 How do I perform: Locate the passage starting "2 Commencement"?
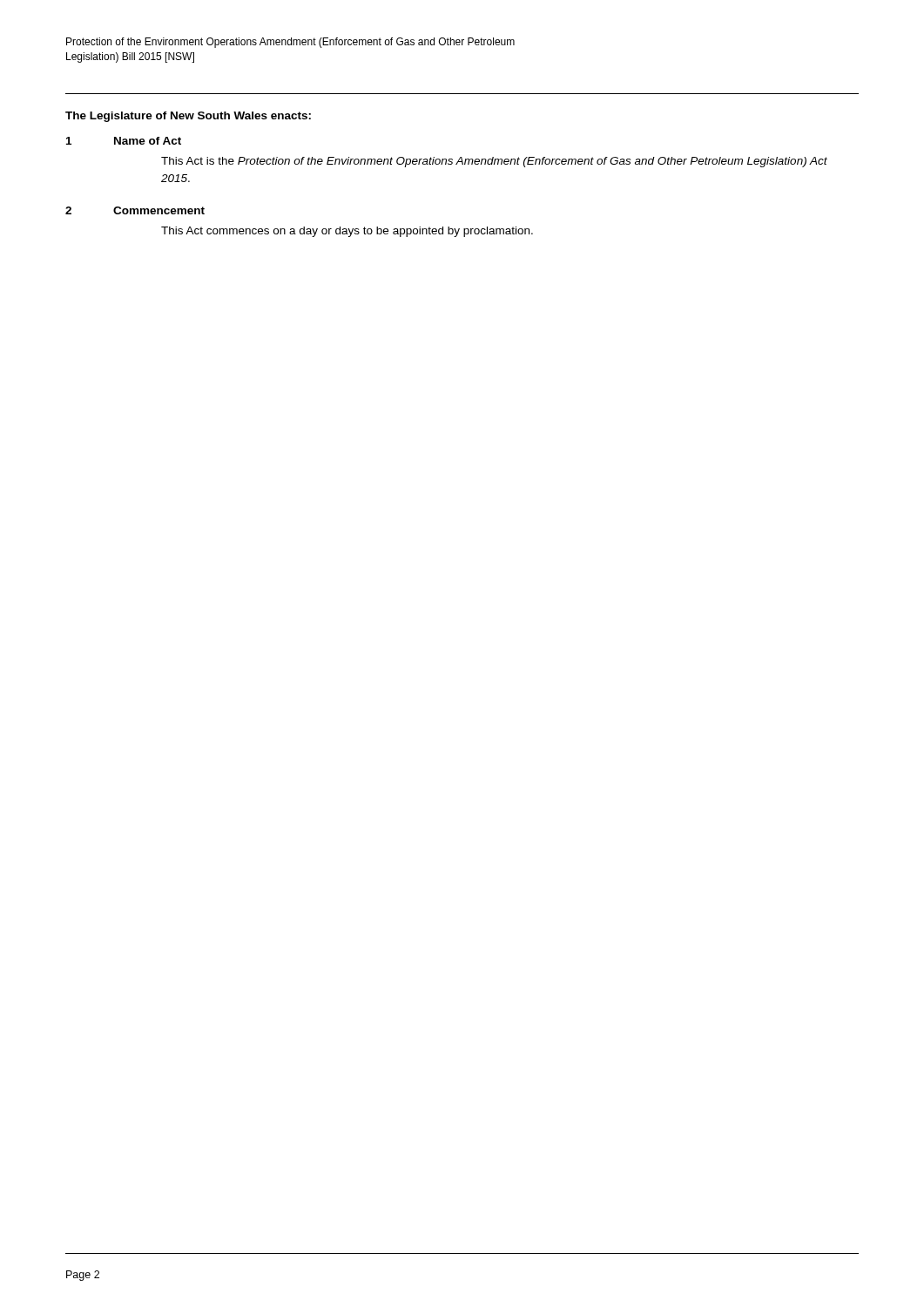click(x=135, y=210)
